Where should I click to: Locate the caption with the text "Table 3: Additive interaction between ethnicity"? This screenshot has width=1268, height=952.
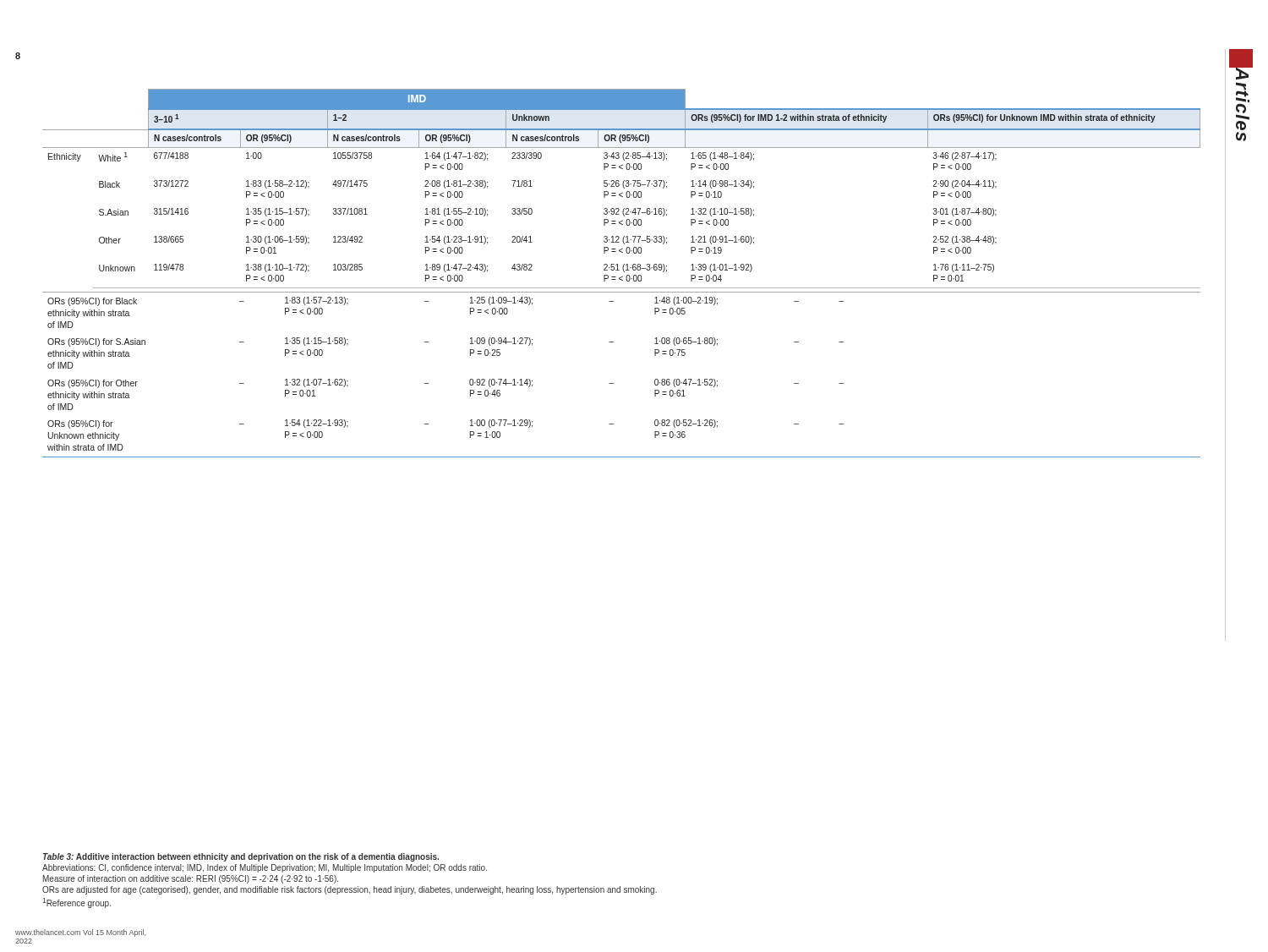pos(241,857)
